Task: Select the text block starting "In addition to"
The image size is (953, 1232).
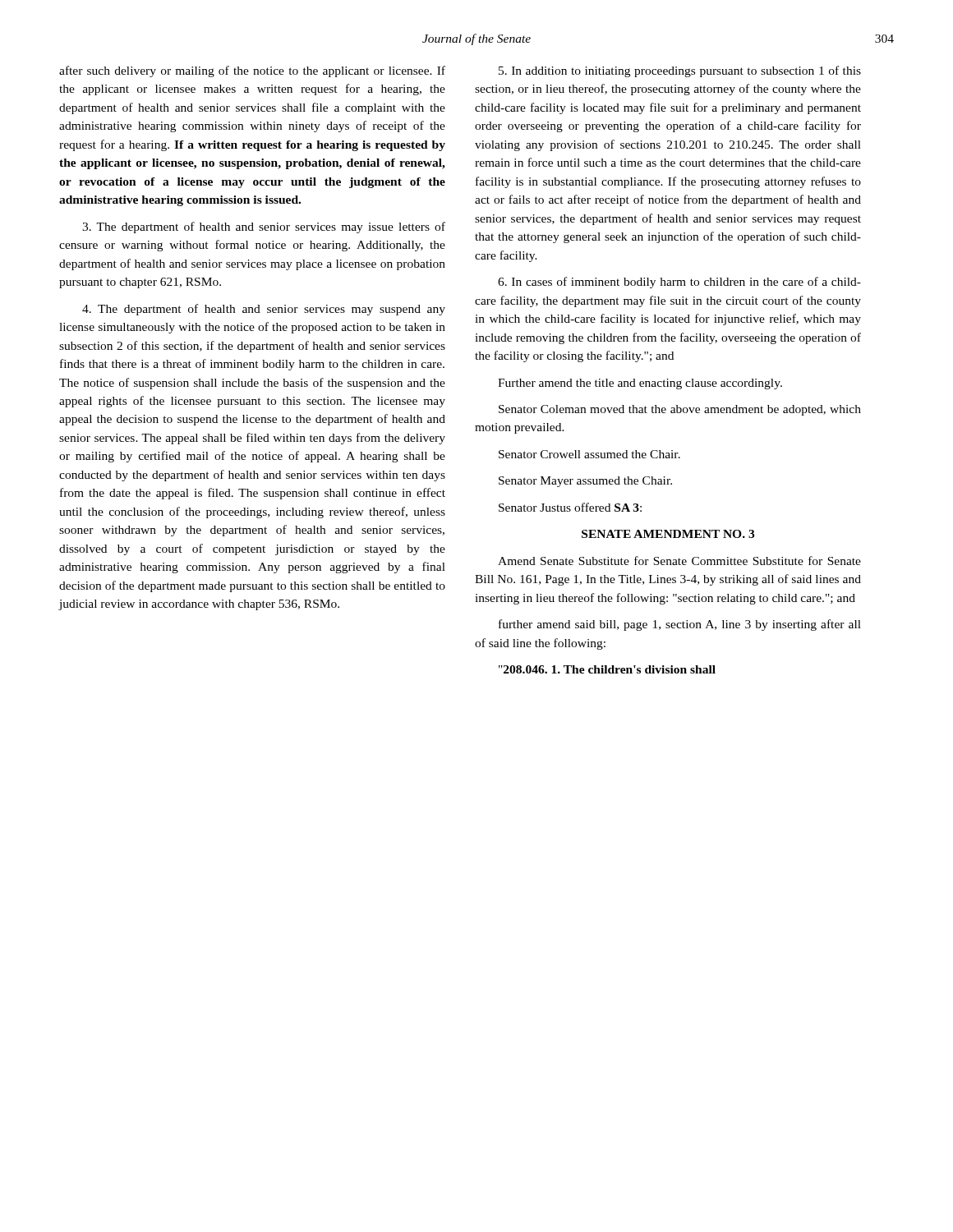Action: [668, 163]
